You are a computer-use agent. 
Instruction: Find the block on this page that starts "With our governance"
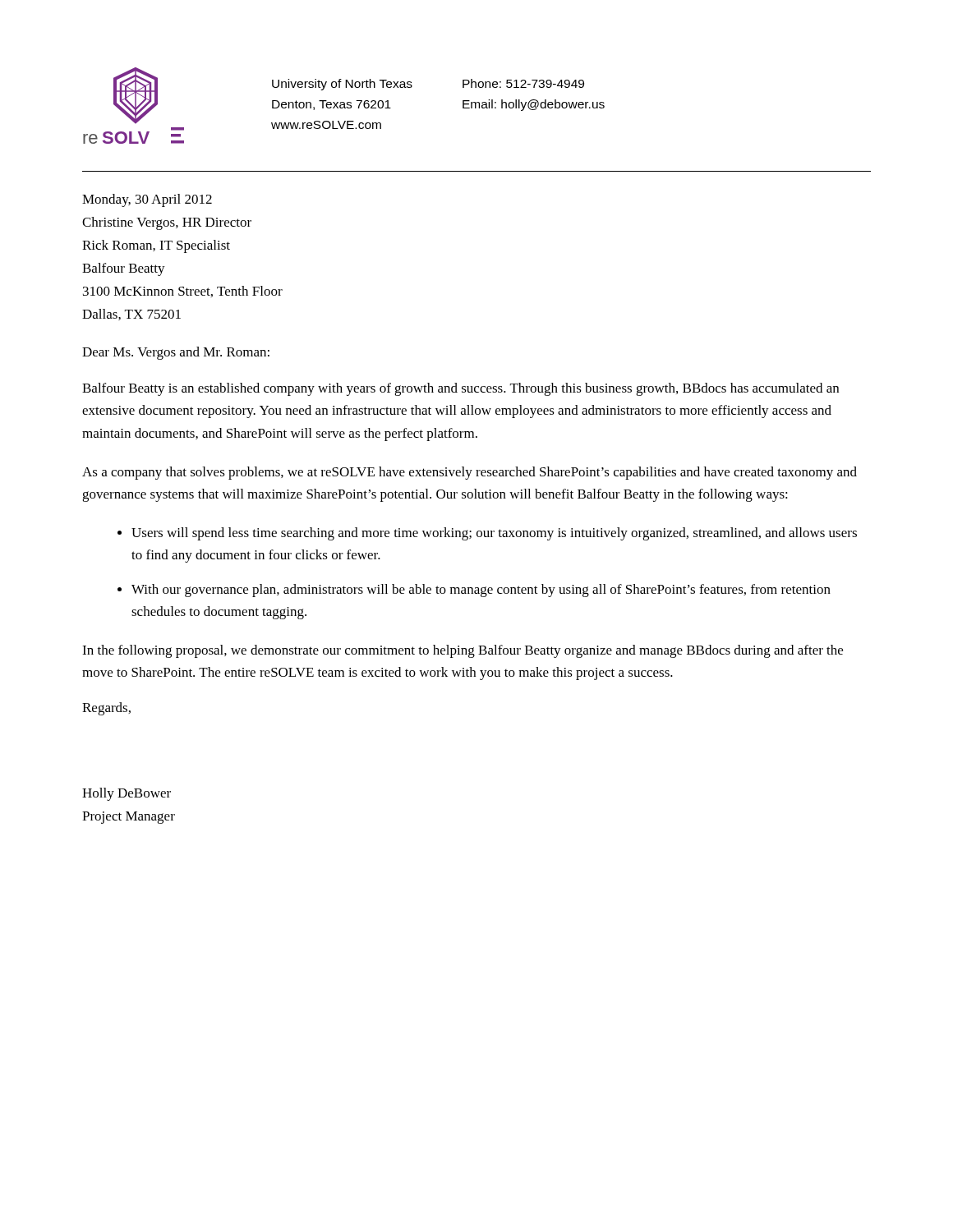(x=481, y=600)
